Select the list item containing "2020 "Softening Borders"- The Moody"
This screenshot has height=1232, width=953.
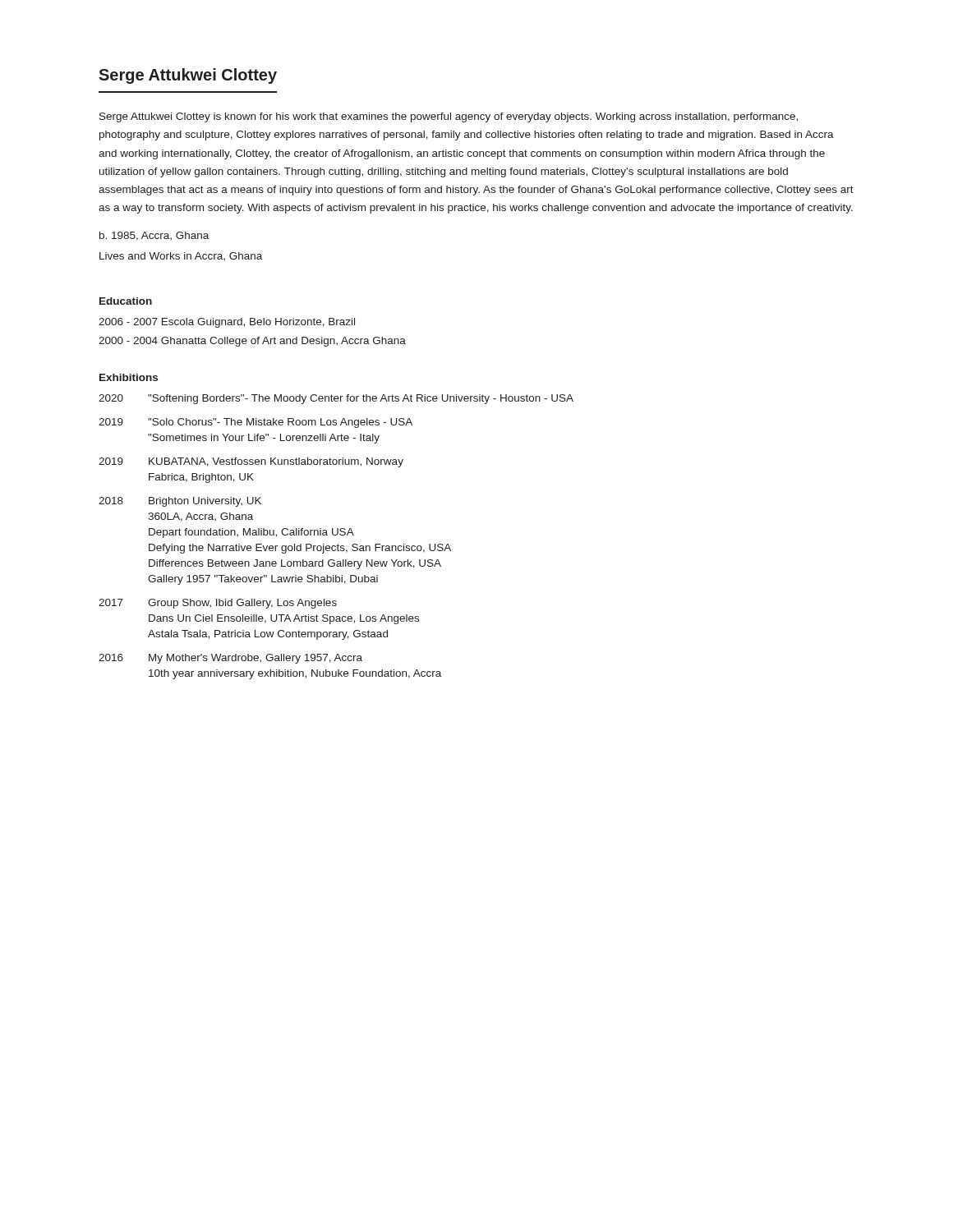pyautogui.click(x=476, y=398)
